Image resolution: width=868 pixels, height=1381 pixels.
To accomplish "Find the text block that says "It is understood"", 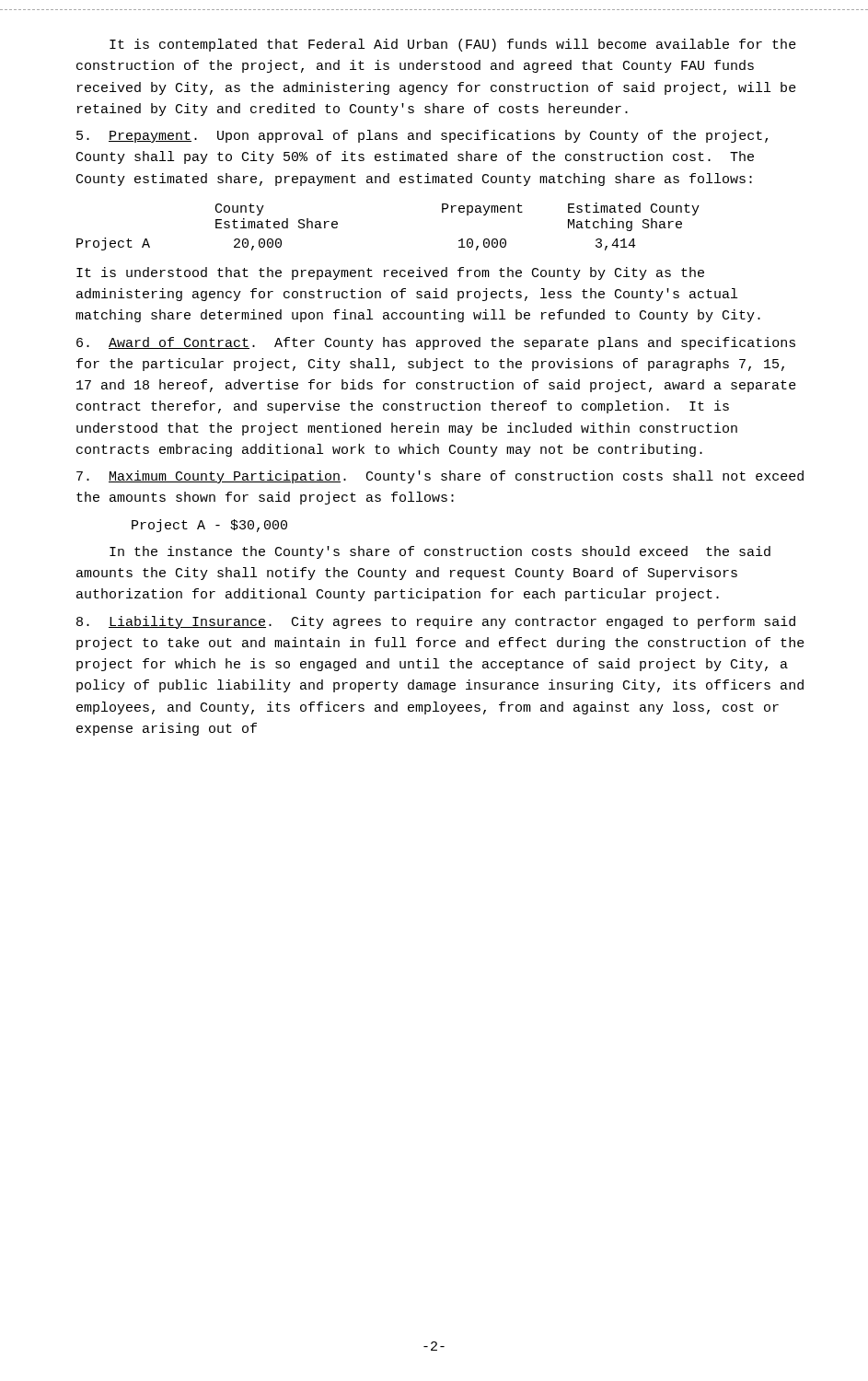I will click(419, 295).
